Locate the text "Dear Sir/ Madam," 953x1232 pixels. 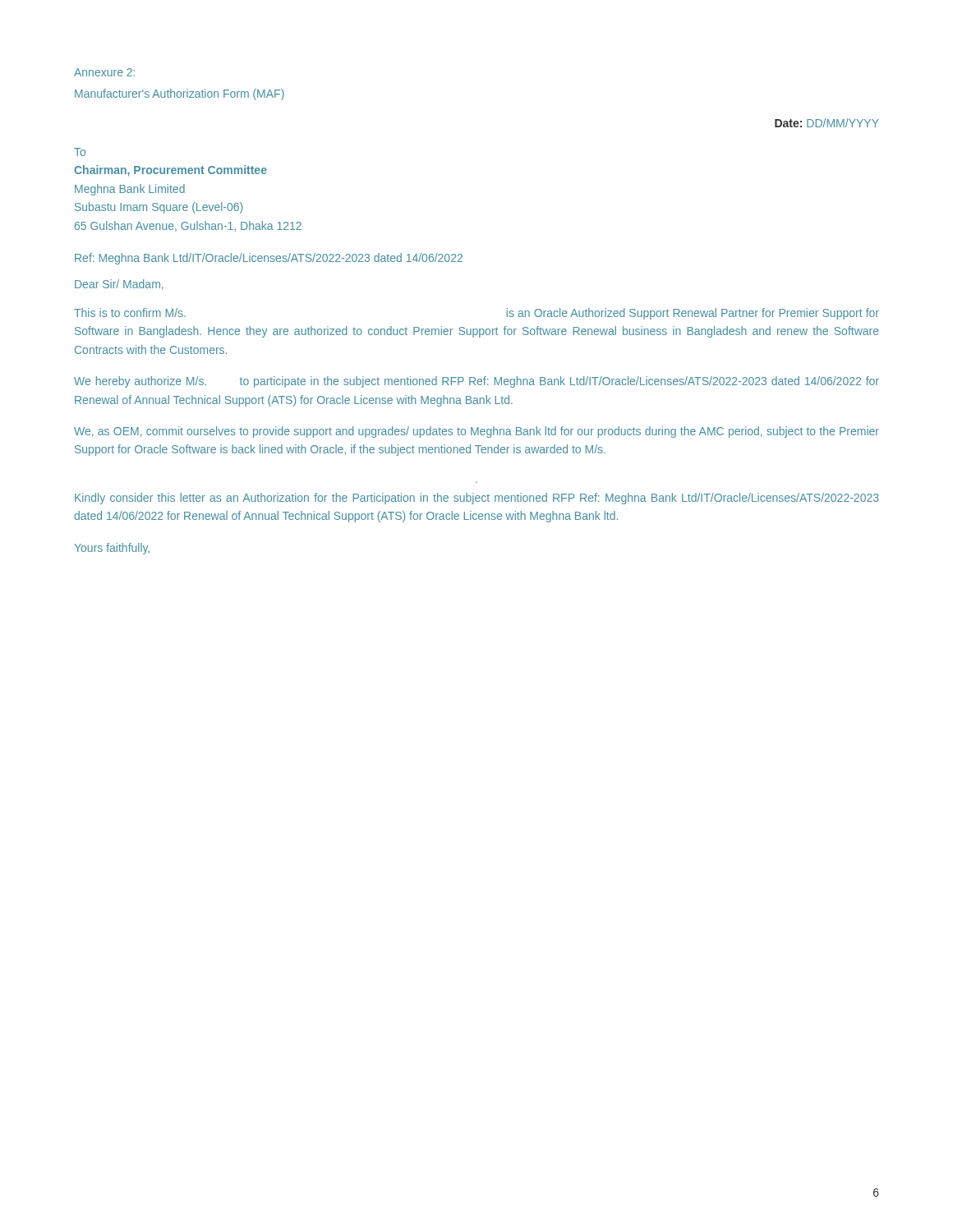tap(119, 284)
